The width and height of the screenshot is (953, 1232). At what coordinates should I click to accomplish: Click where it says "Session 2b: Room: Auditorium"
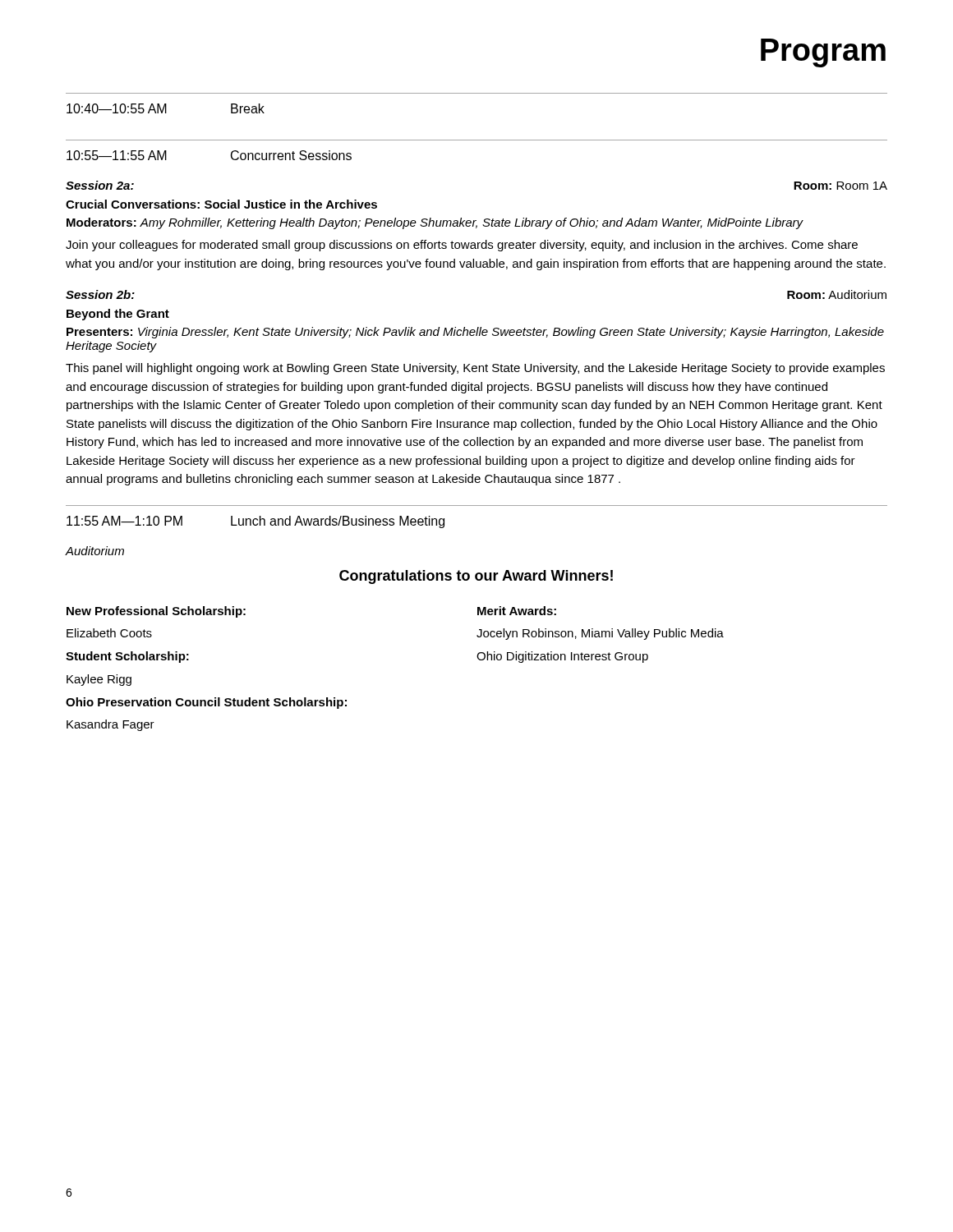click(100, 294)
